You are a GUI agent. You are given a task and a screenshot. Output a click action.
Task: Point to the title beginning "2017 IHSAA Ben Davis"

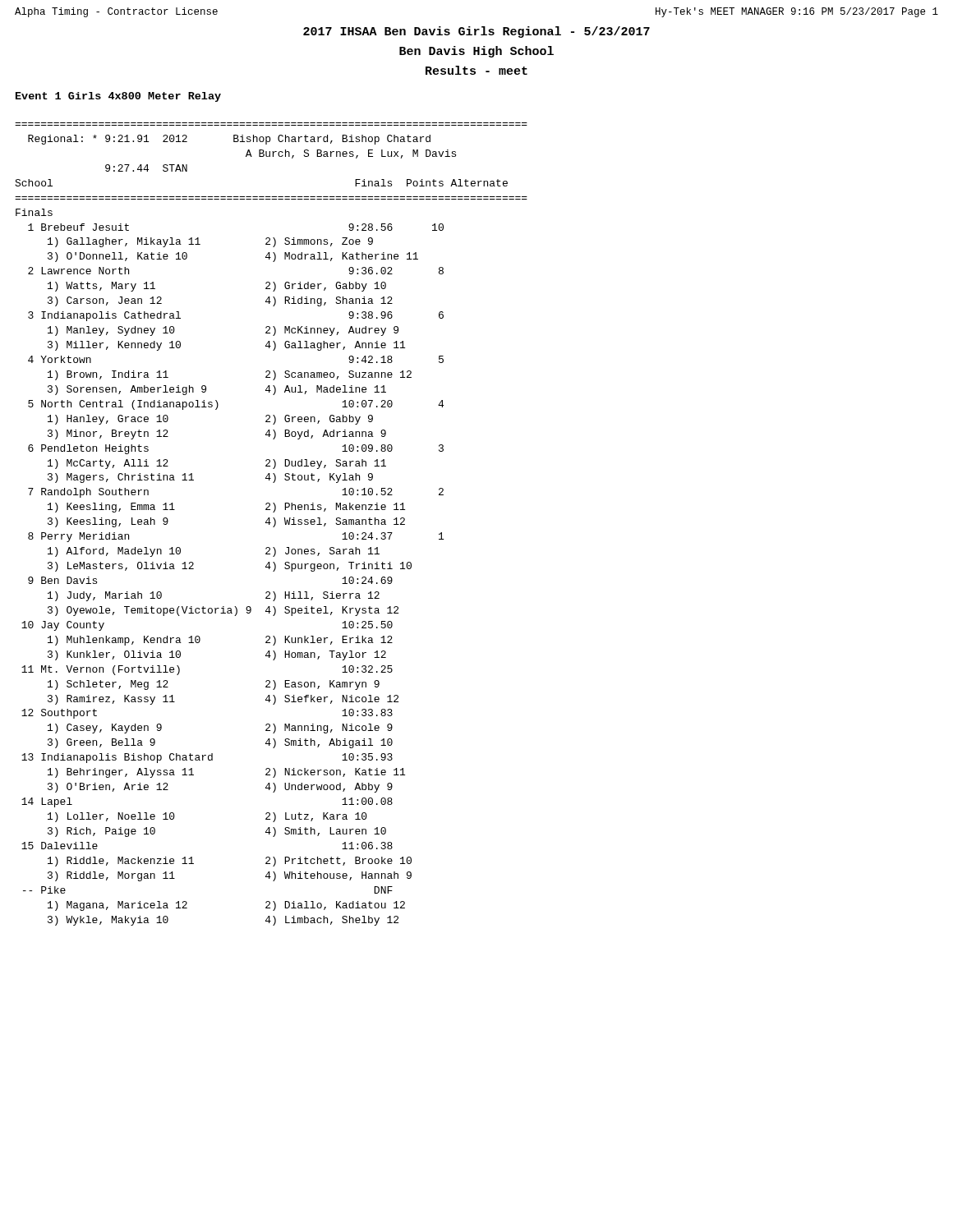coord(476,52)
